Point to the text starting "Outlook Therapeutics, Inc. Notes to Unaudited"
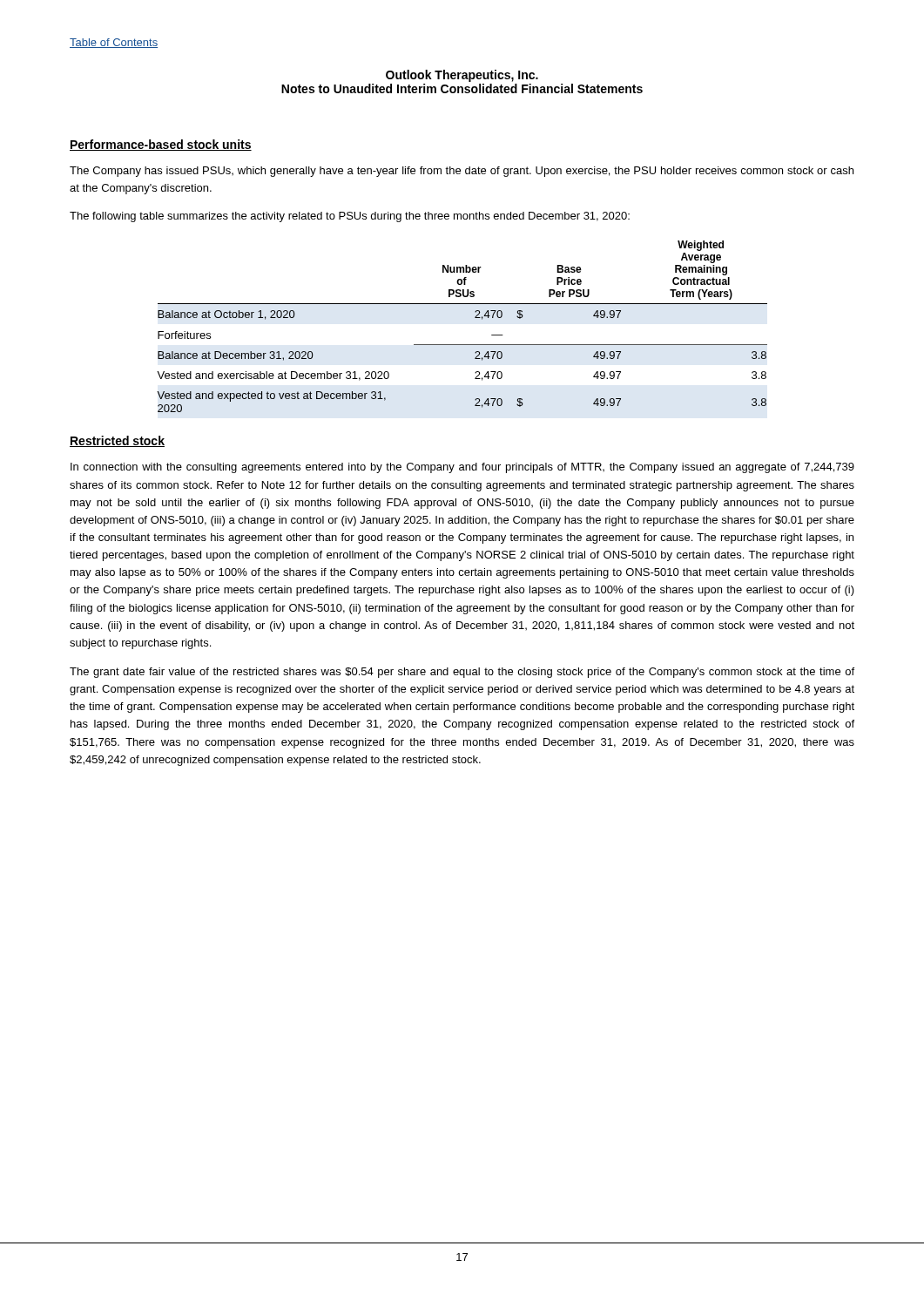The width and height of the screenshot is (924, 1307). point(462,82)
